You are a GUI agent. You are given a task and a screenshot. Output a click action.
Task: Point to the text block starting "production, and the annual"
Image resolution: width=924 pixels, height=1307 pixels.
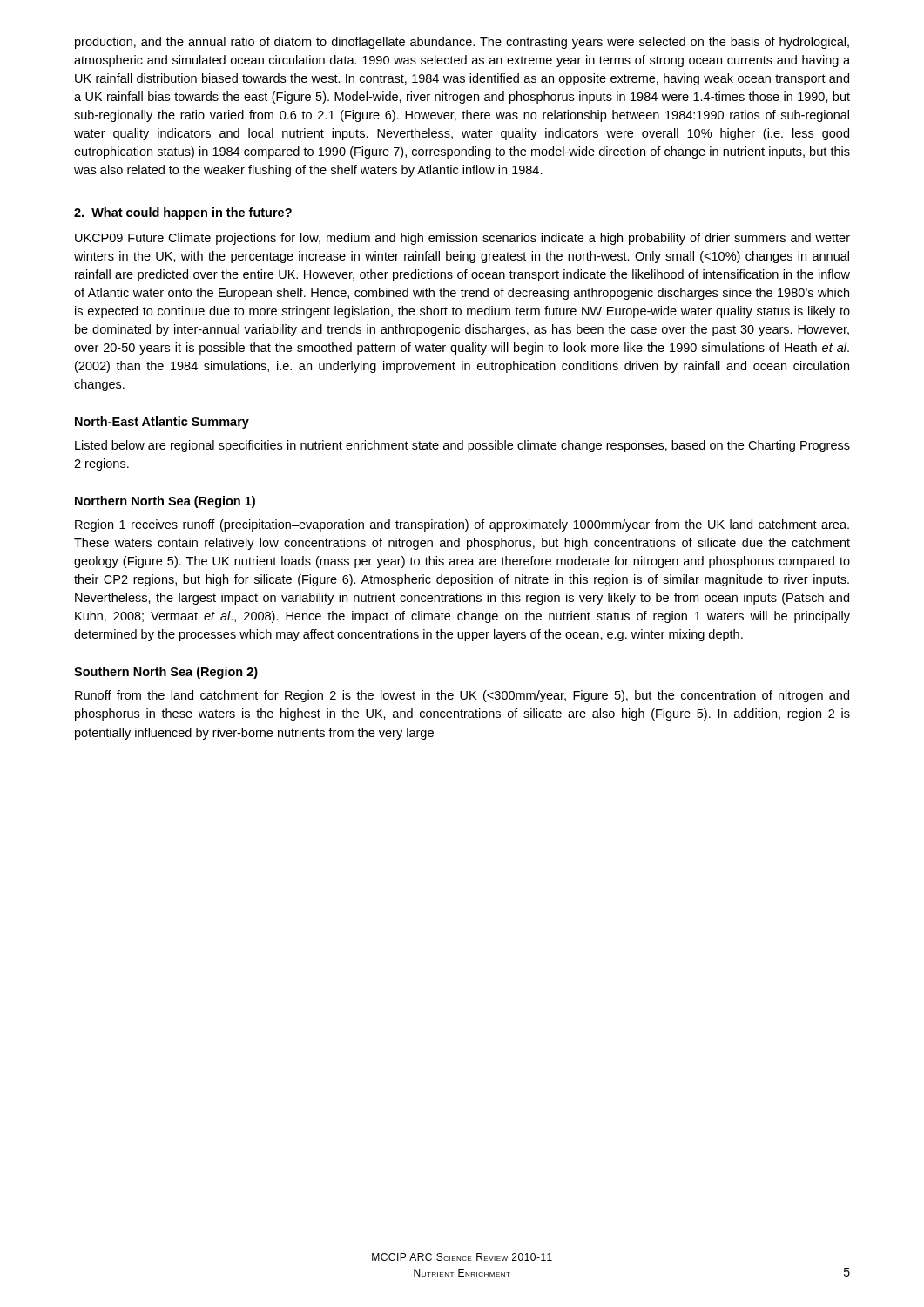(462, 106)
